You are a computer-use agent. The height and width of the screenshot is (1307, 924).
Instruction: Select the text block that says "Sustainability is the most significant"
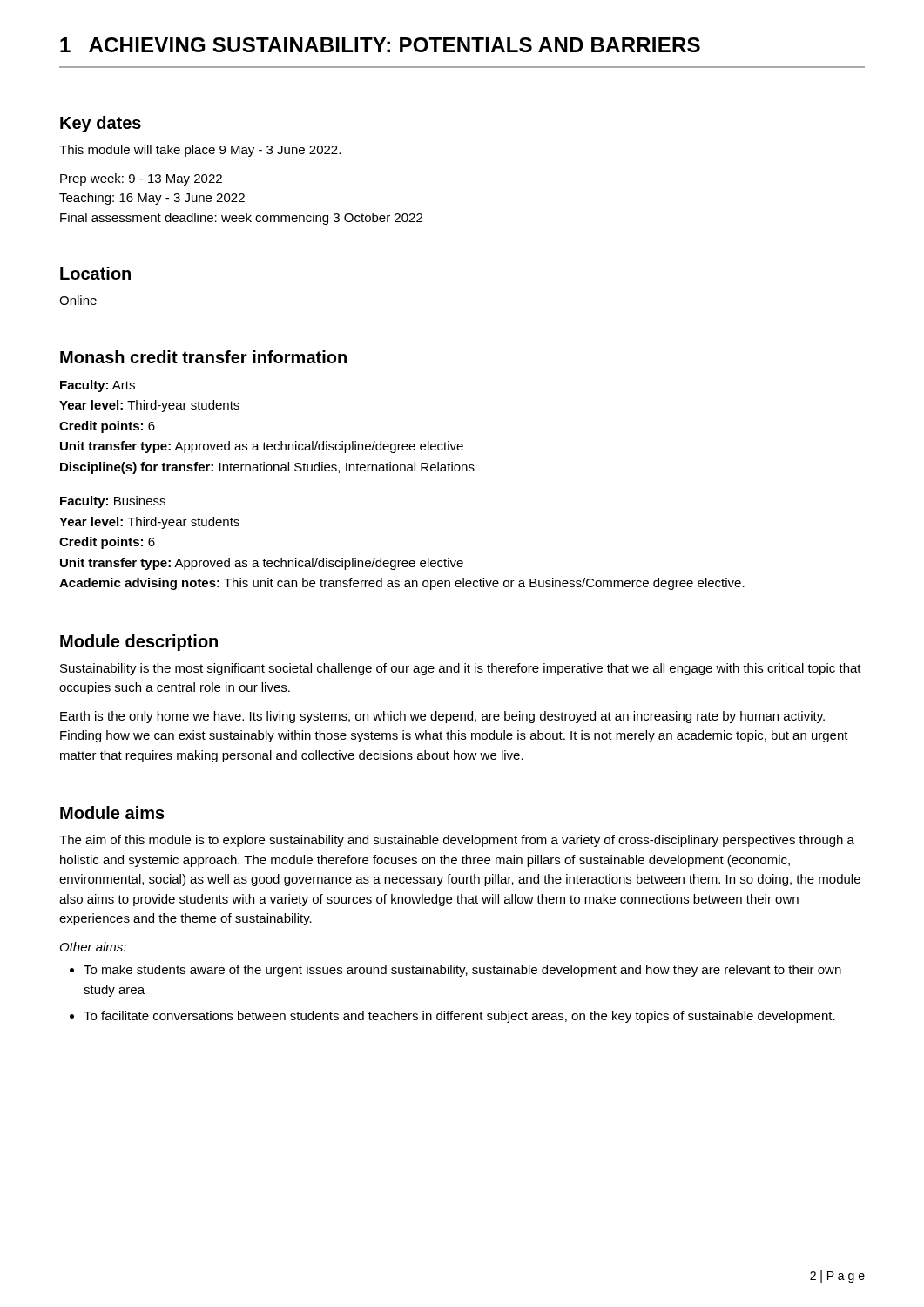point(460,677)
